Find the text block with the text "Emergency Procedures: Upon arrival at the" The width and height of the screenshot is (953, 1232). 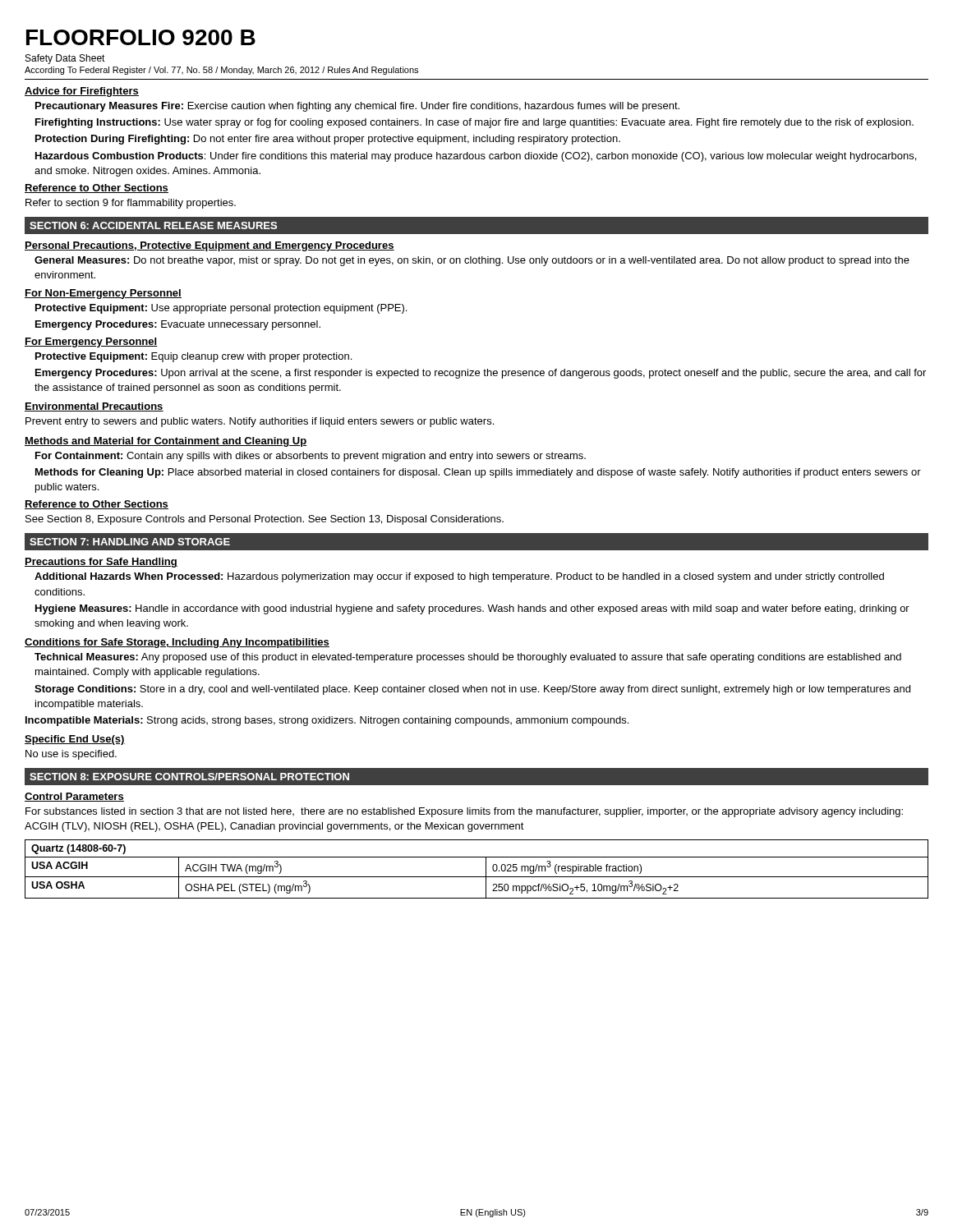coord(480,380)
